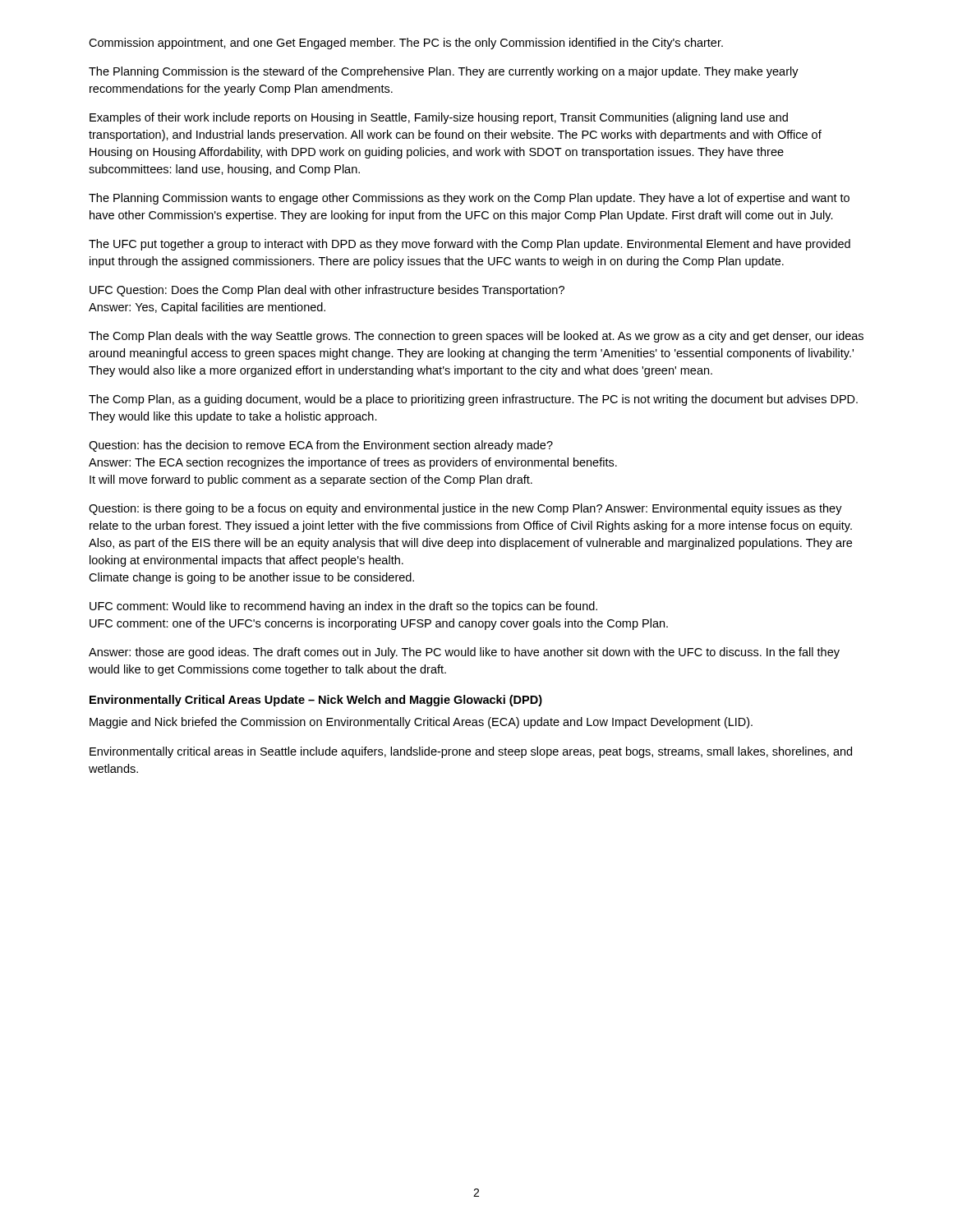
Task: Locate the block of text that opens with "Answer: those are good ideas. The"
Action: [x=464, y=661]
